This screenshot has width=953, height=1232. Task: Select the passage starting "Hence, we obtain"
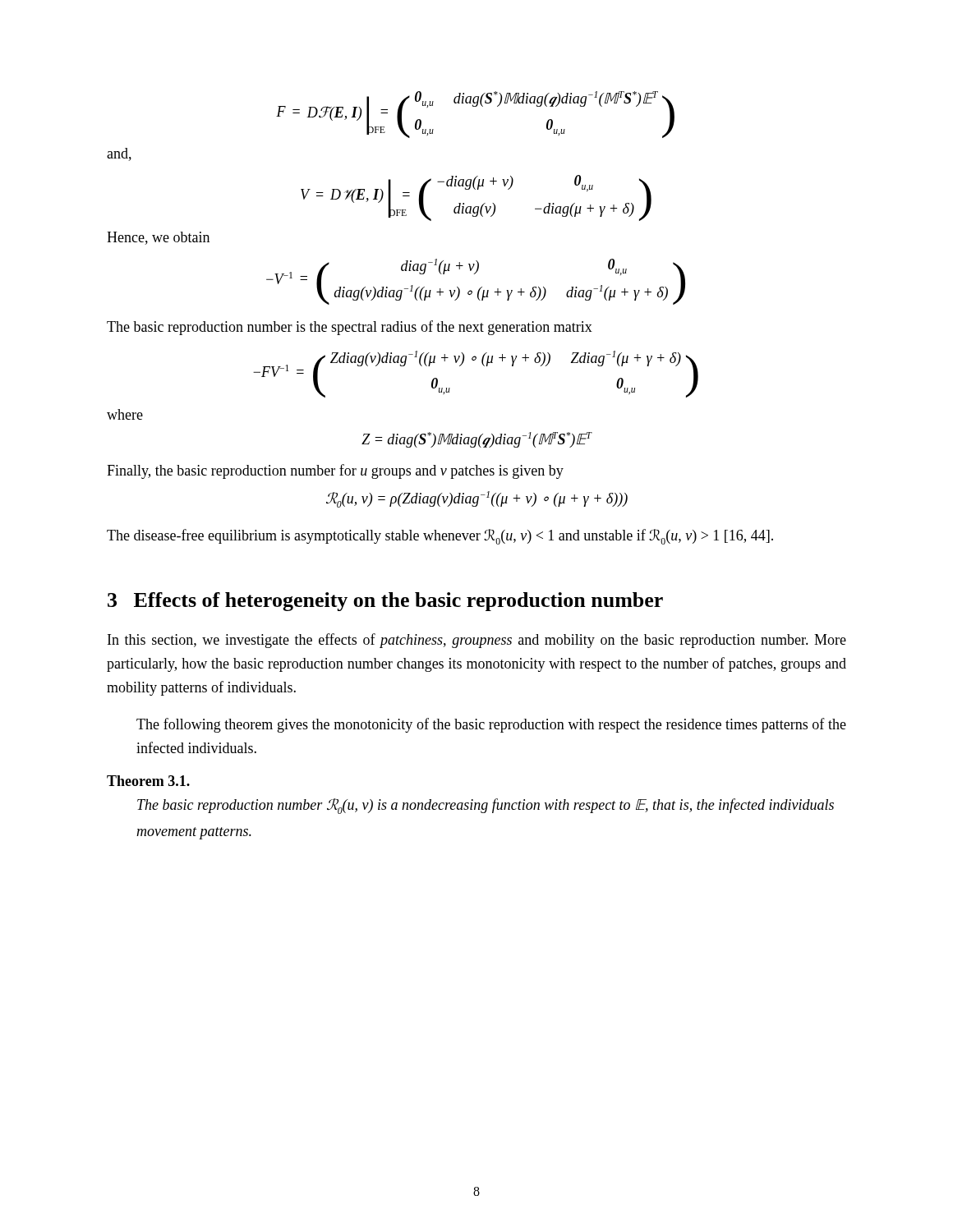tap(158, 237)
